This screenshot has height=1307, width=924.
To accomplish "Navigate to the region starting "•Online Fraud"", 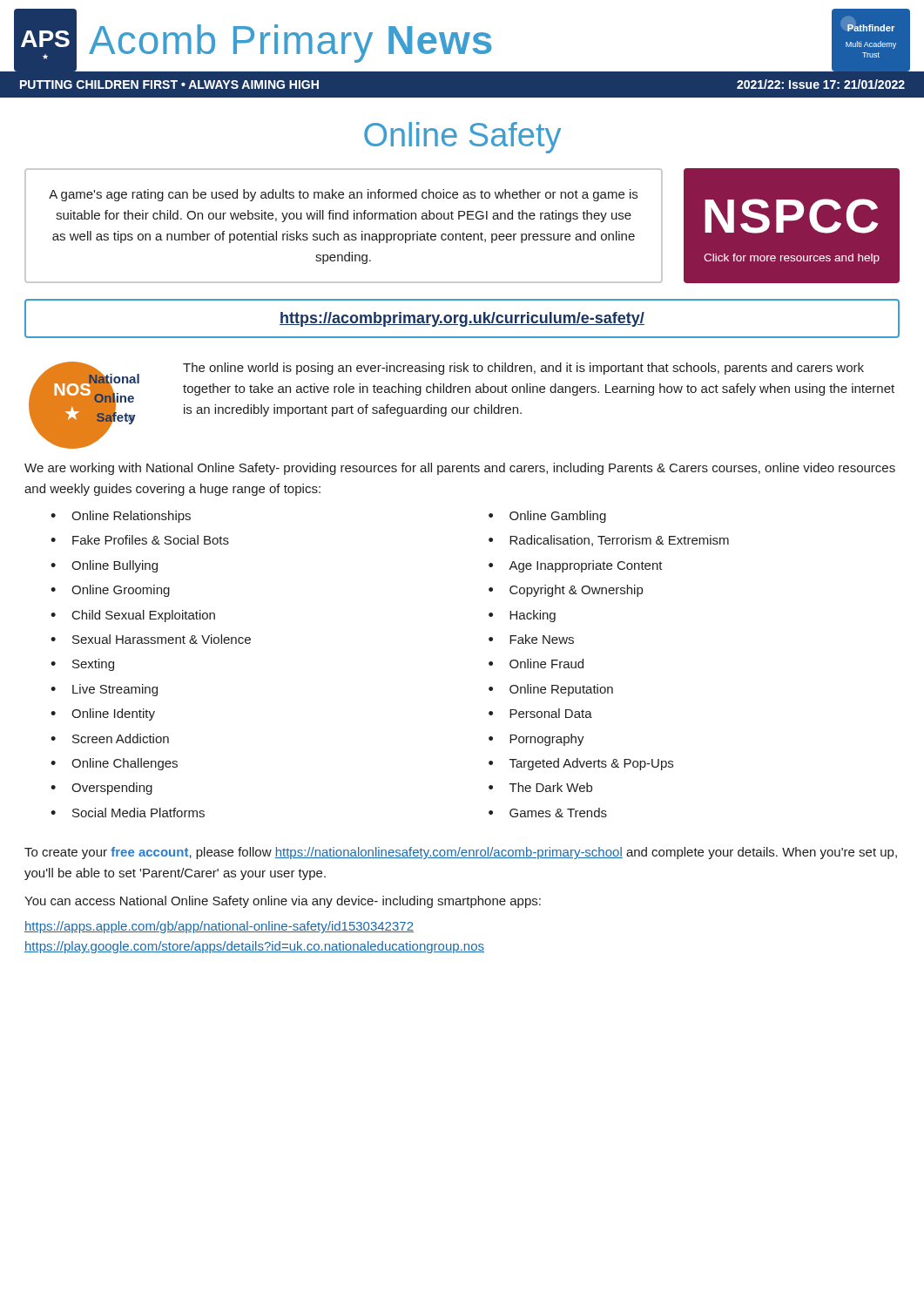I will [x=536, y=665].
